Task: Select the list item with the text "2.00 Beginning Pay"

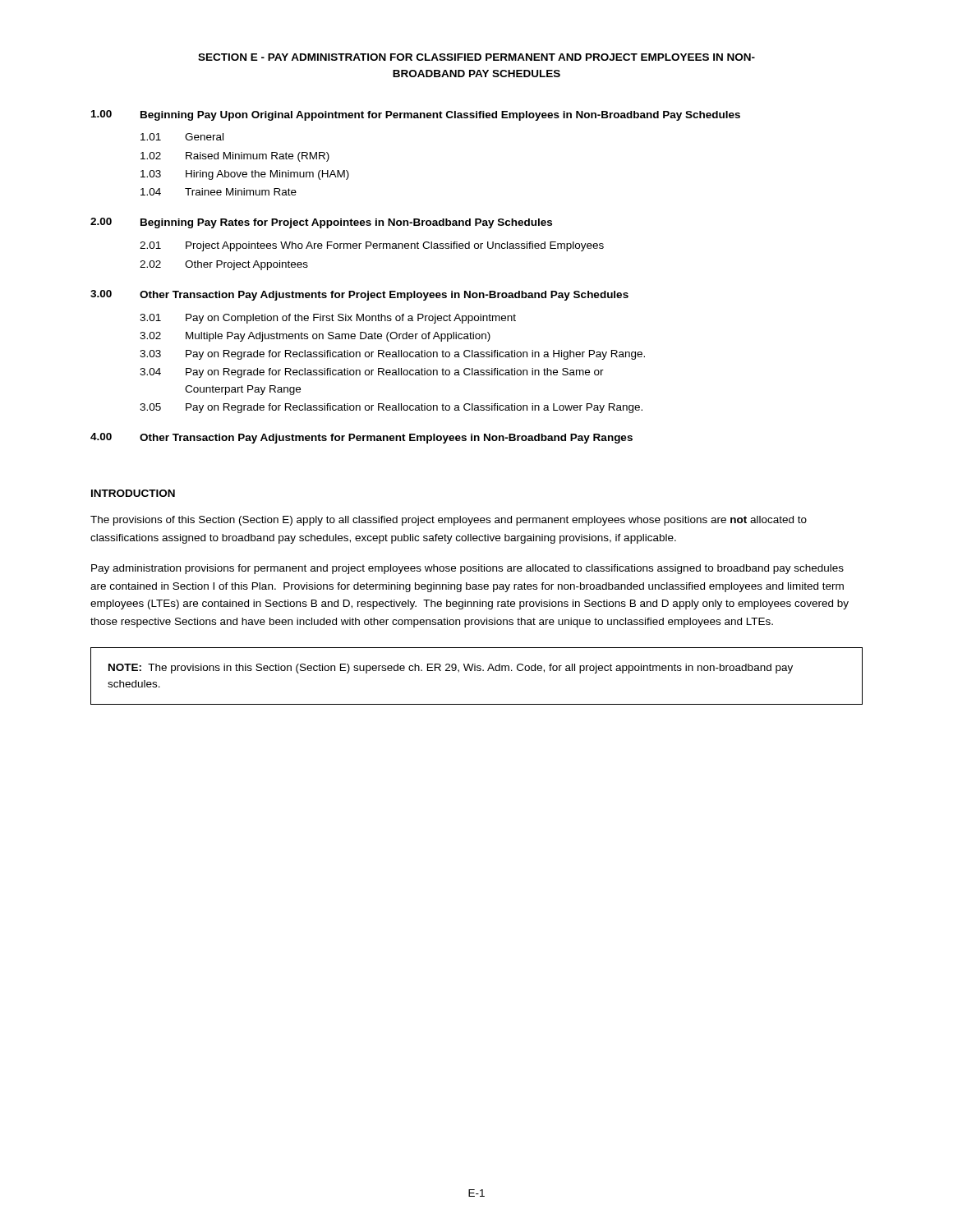Action: [x=476, y=244]
